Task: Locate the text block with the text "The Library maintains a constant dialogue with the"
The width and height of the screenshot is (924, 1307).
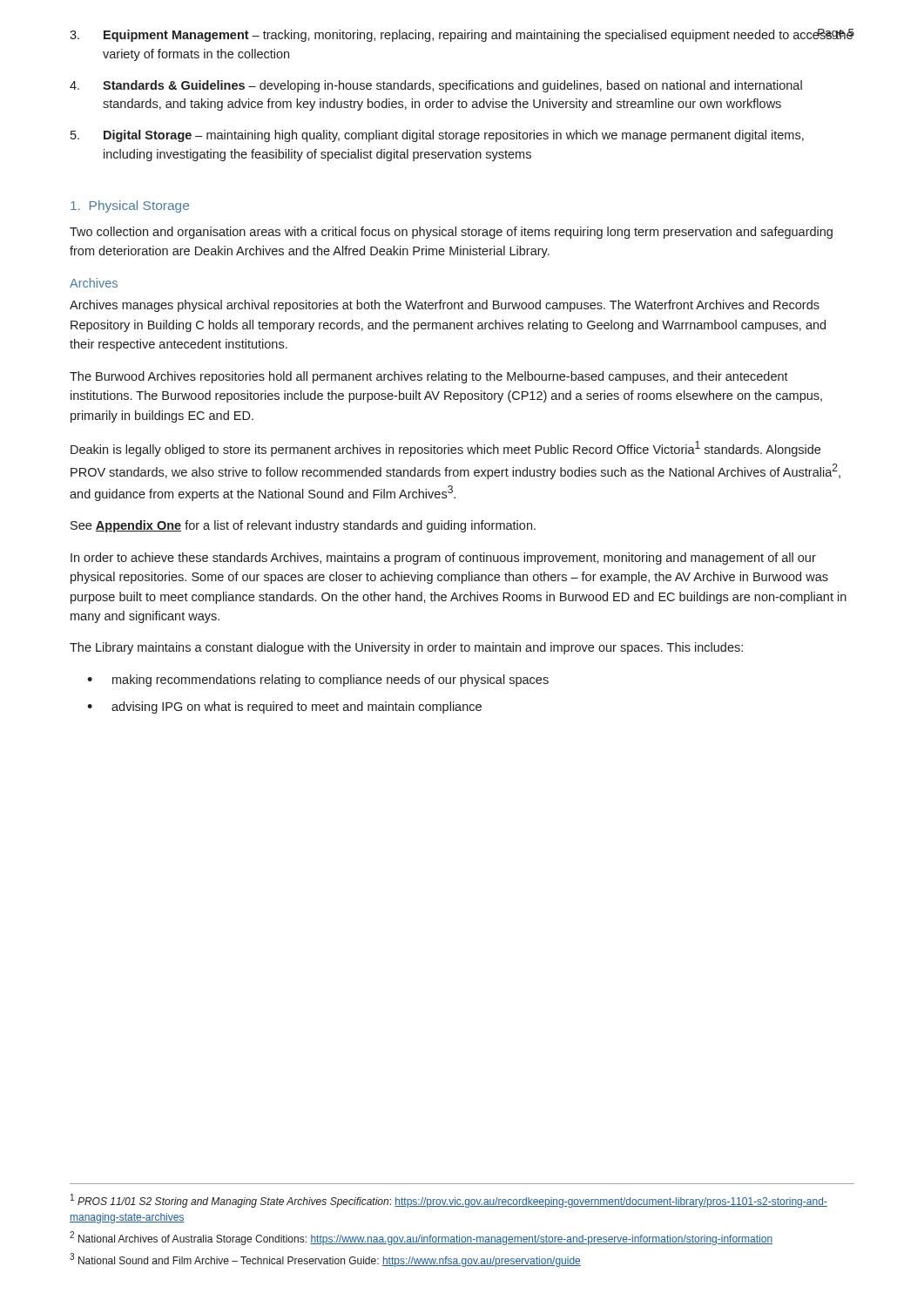Action: pyautogui.click(x=407, y=648)
